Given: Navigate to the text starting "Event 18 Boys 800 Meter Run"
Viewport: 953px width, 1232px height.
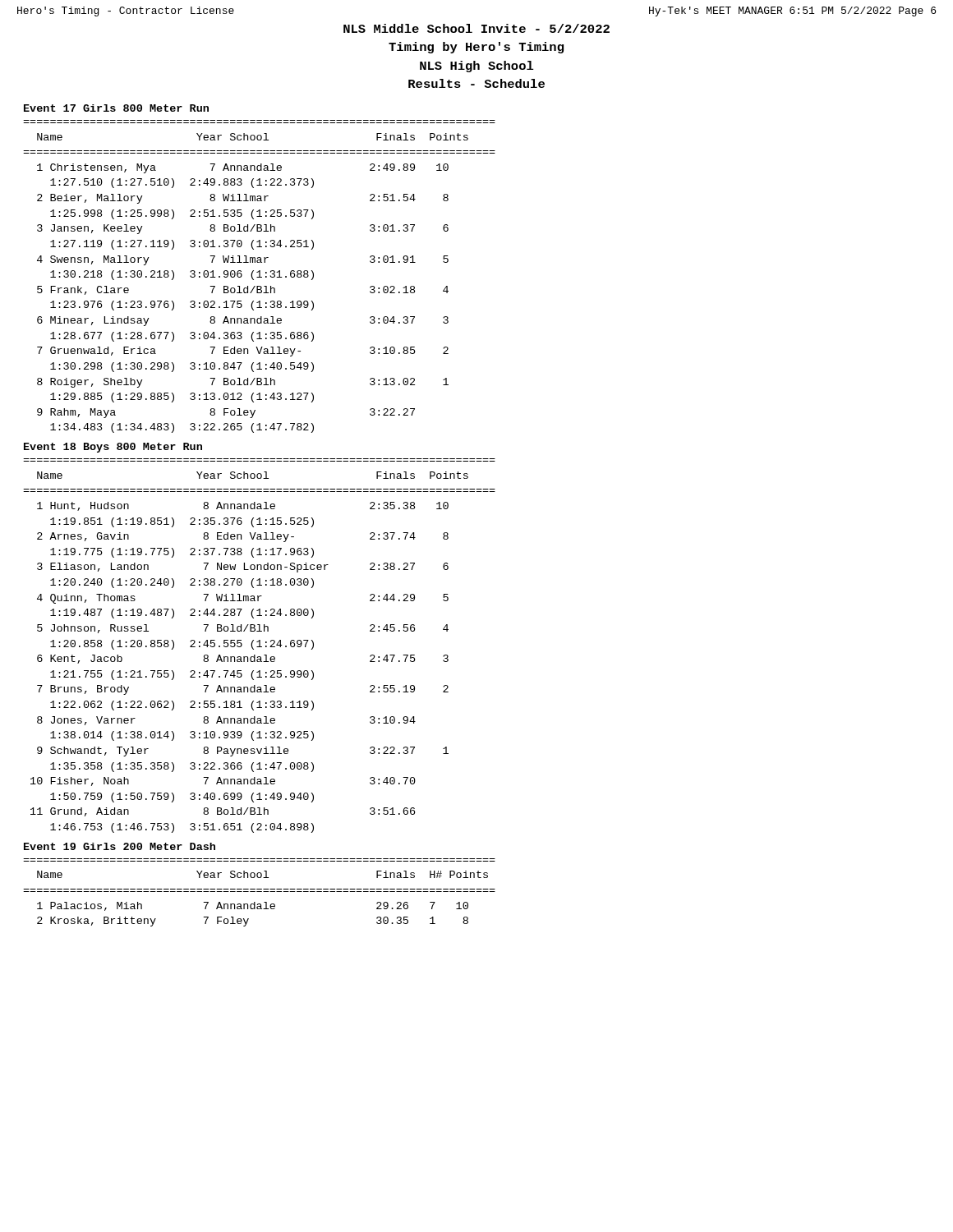Looking at the screenshot, I should [113, 447].
